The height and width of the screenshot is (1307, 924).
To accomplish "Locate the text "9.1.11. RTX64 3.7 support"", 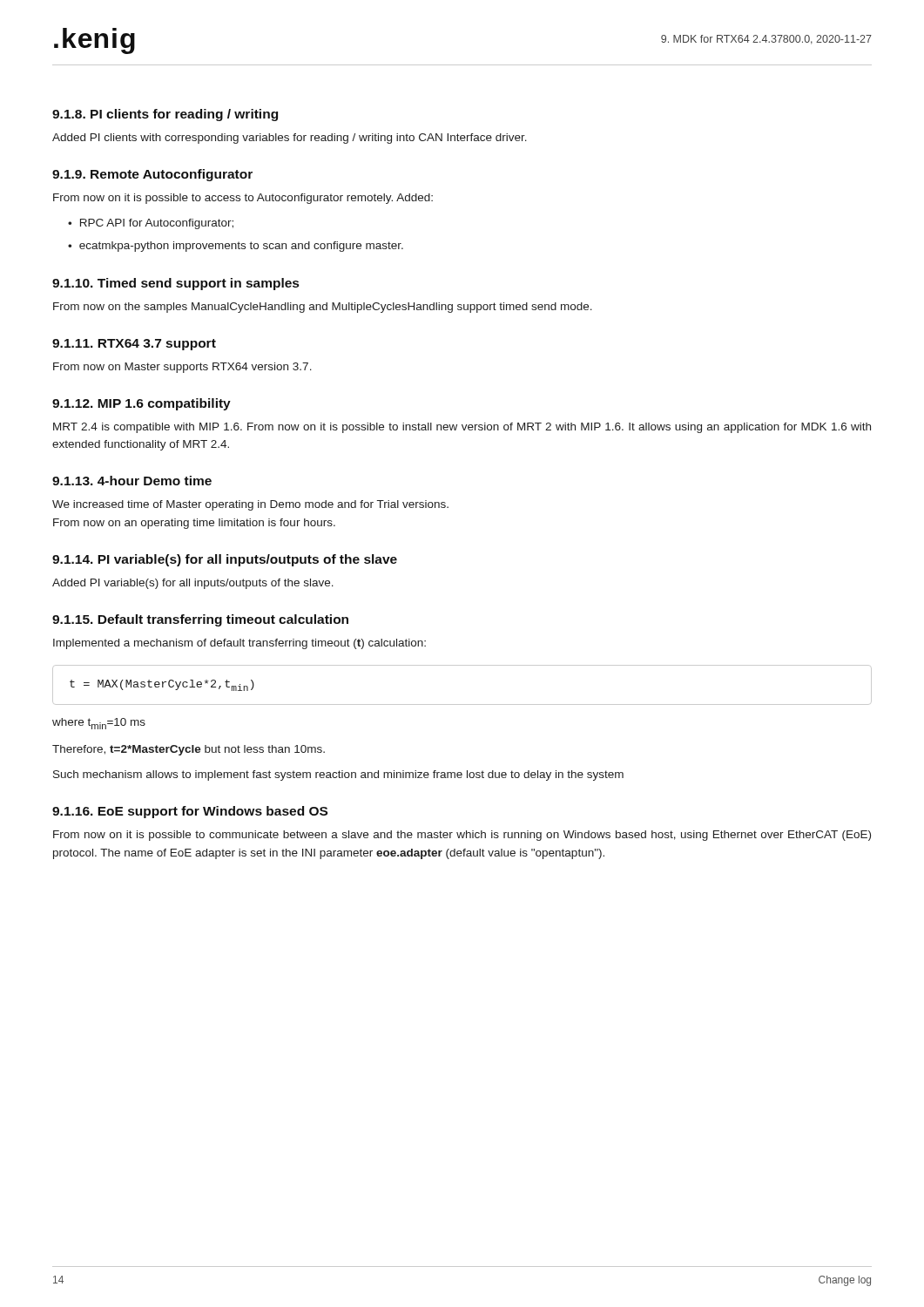I will pyautogui.click(x=134, y=342).
